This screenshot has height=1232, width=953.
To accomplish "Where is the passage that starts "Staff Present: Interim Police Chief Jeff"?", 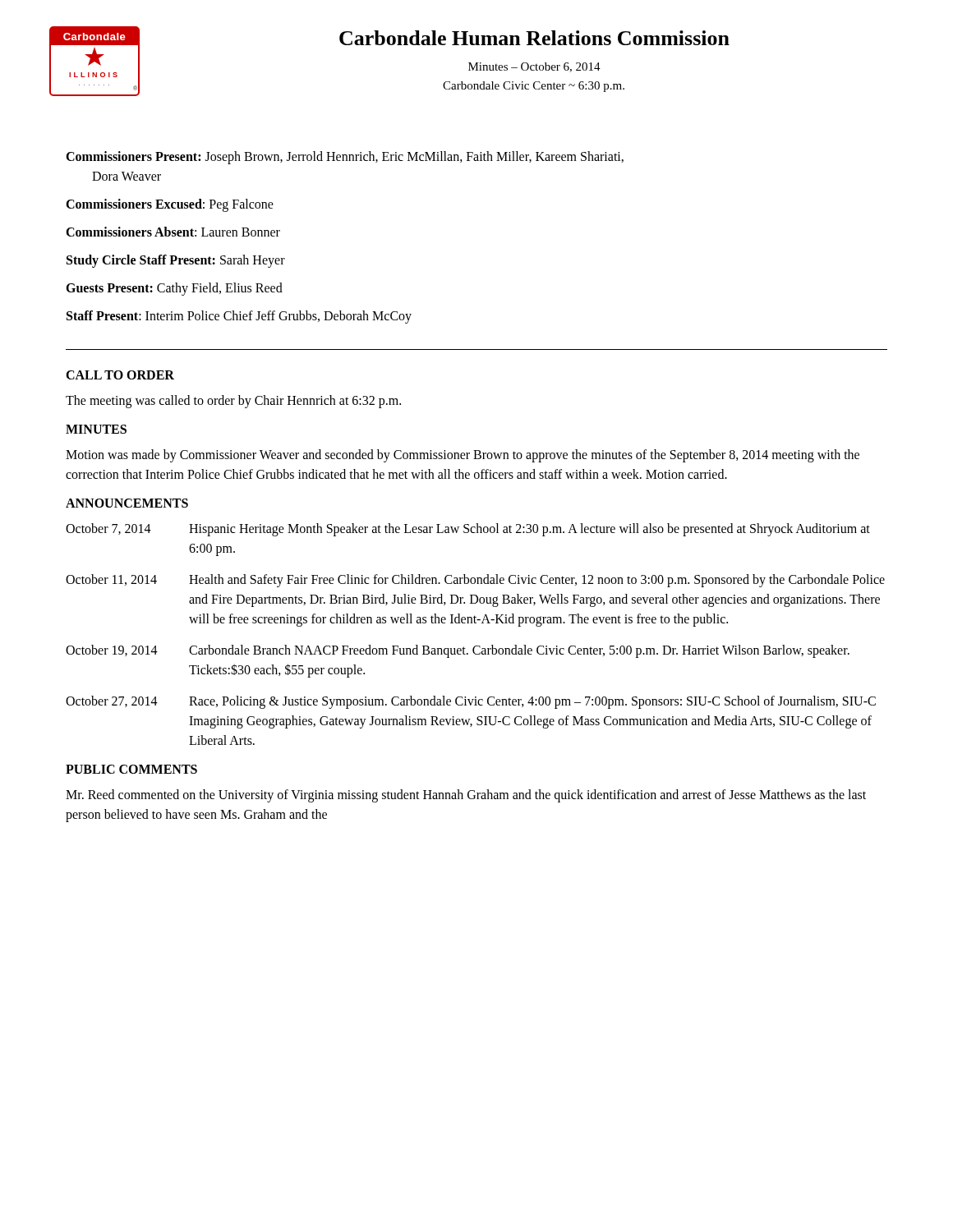I will coord(239,316).
